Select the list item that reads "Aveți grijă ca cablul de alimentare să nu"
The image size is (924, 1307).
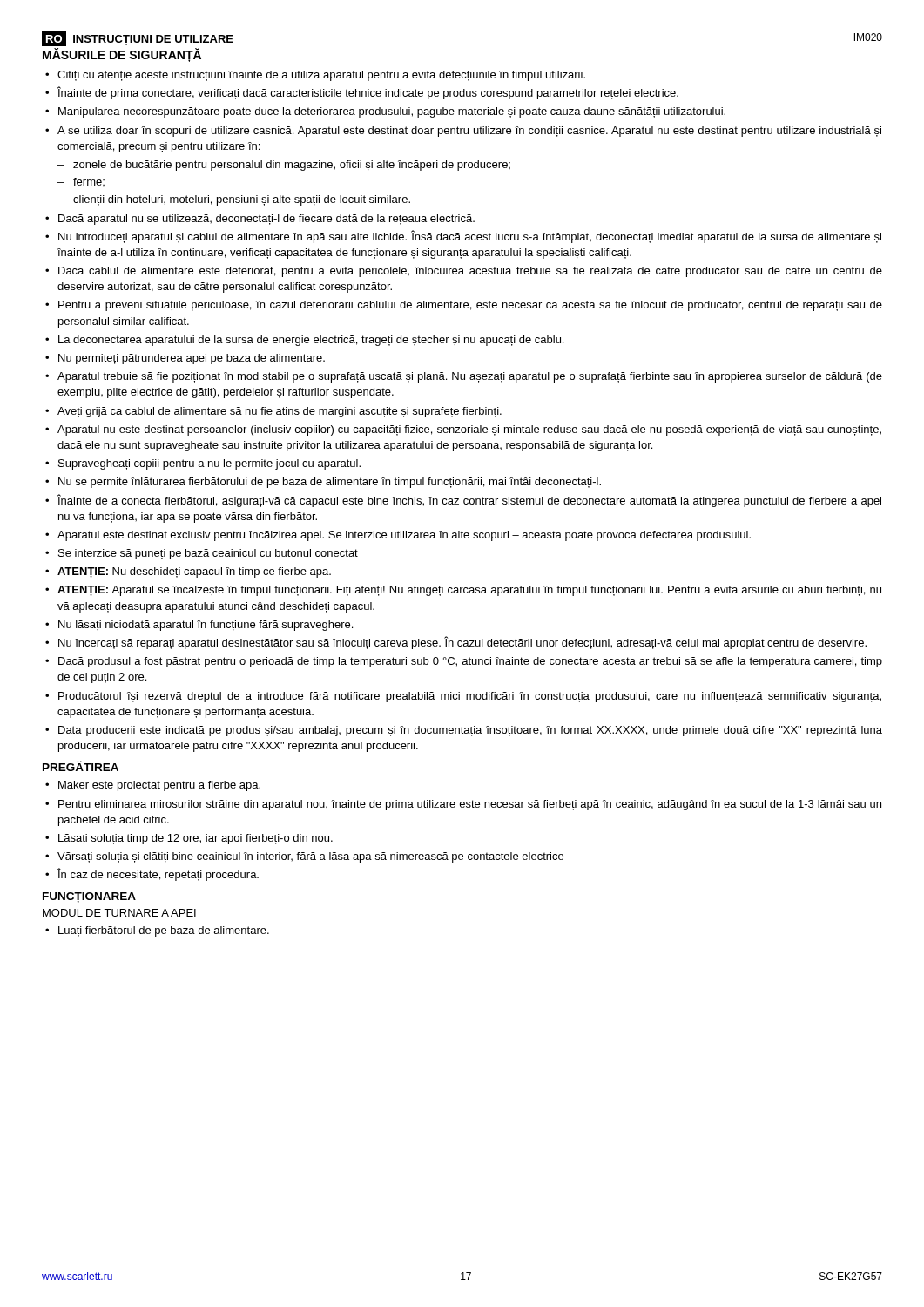pyautogui.click(x=280, y=410)
